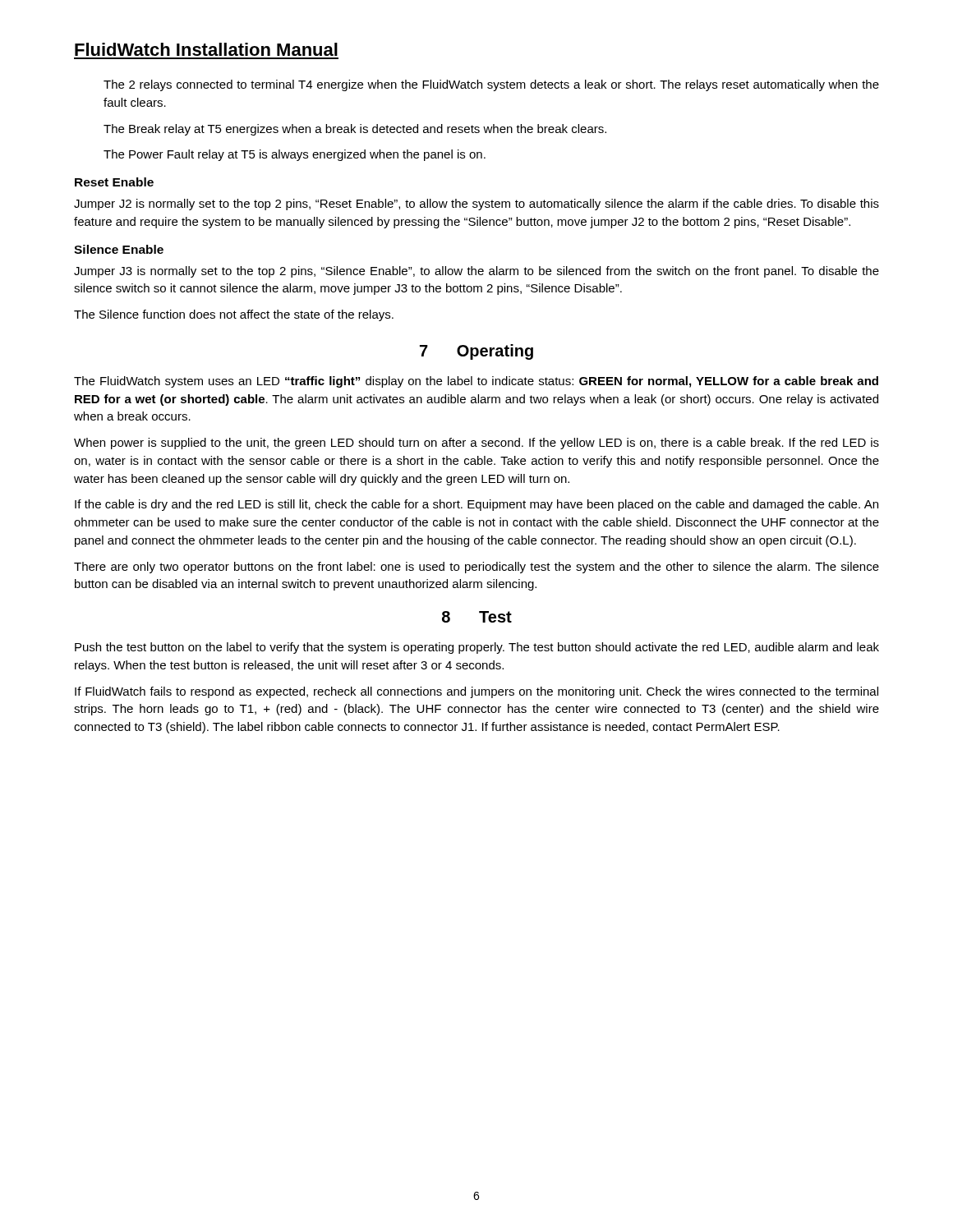The width and height of the screenshot is (953, 1232).
Task: Locate the text block that reads "The Silence function does not affect the state"
Action: click(x=234, y=315)
